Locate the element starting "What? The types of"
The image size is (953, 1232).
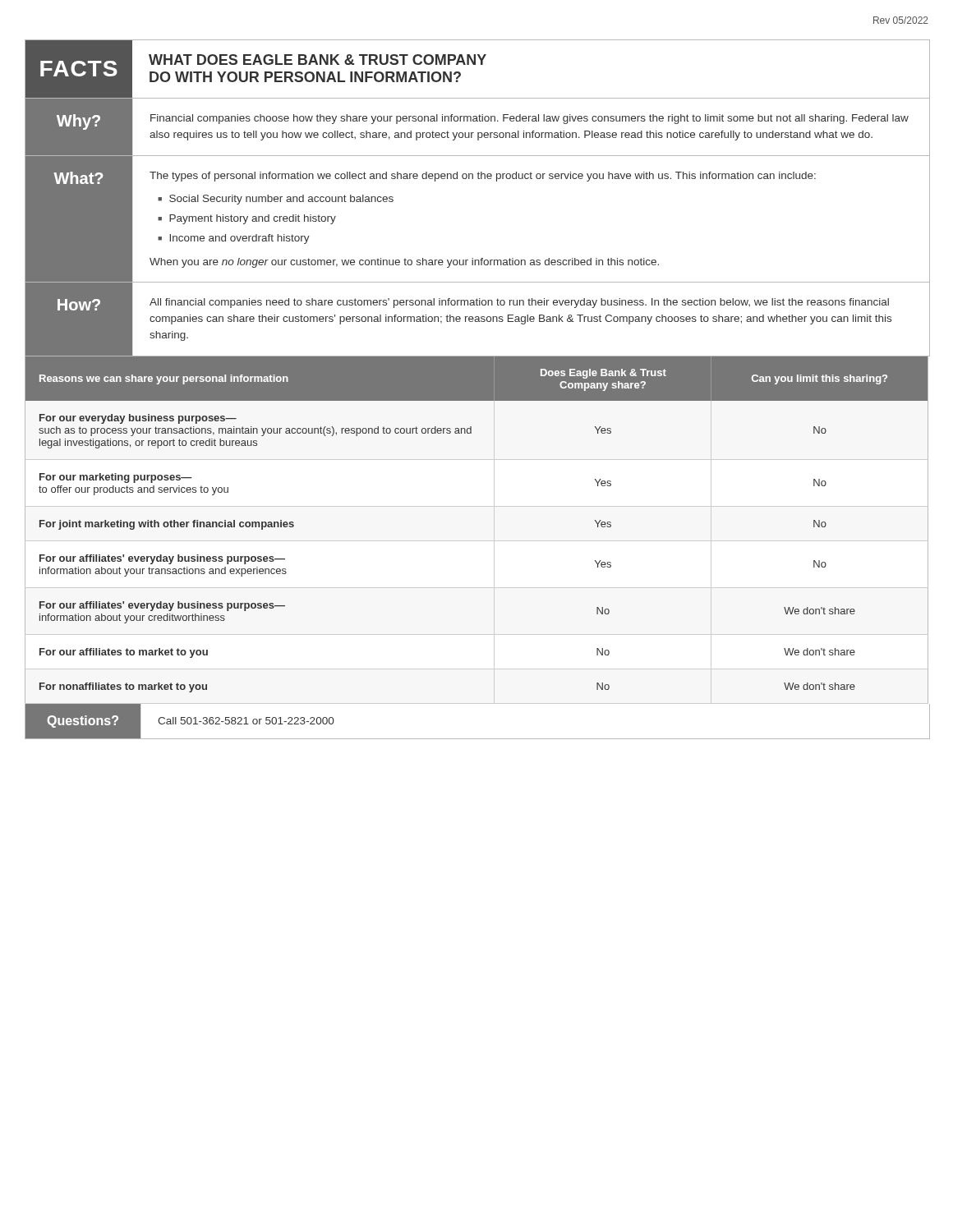[477, 219]
